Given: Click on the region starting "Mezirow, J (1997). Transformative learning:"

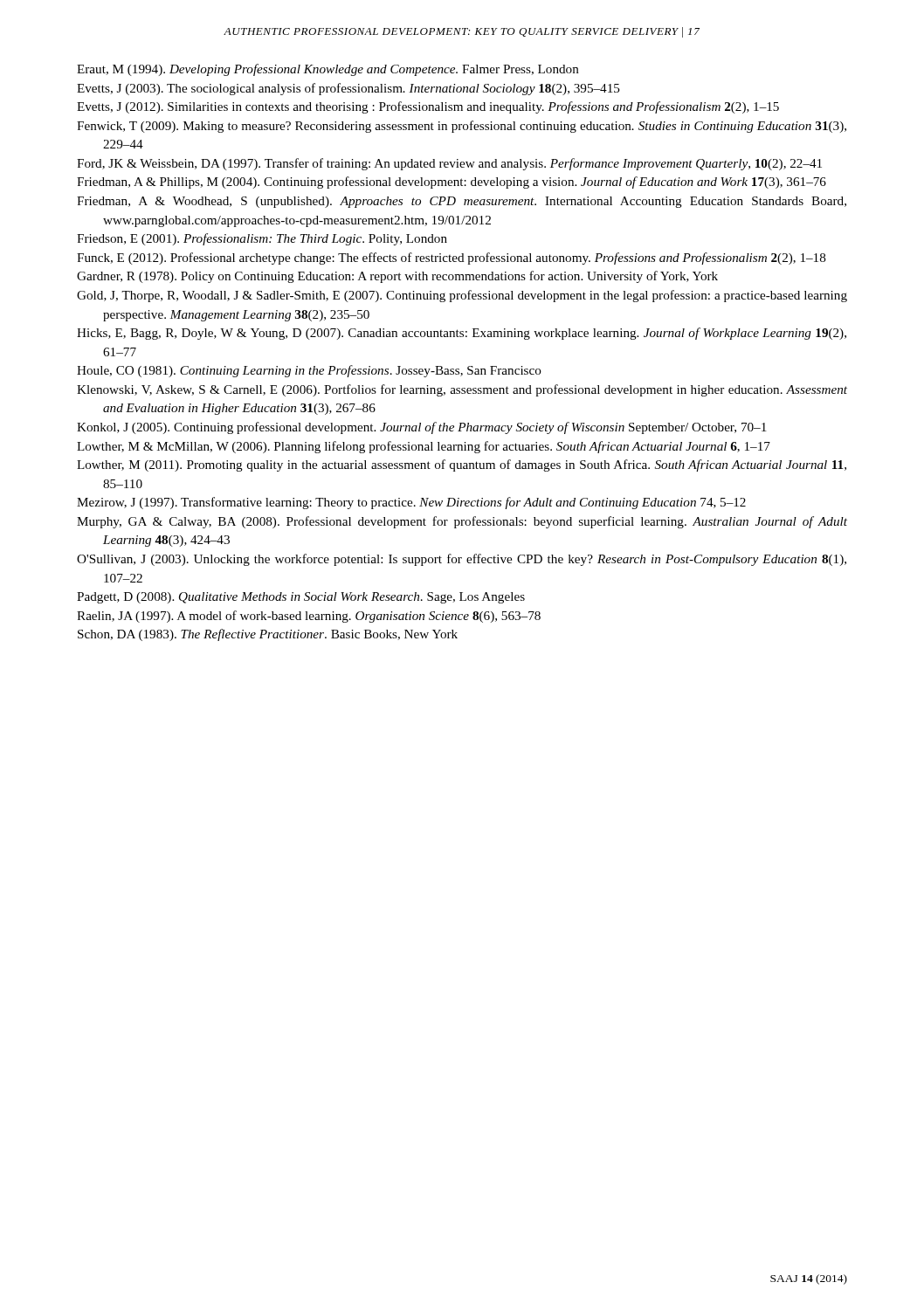Looking at the screenshot, I should pyautogui.click(x=412, y=502).
